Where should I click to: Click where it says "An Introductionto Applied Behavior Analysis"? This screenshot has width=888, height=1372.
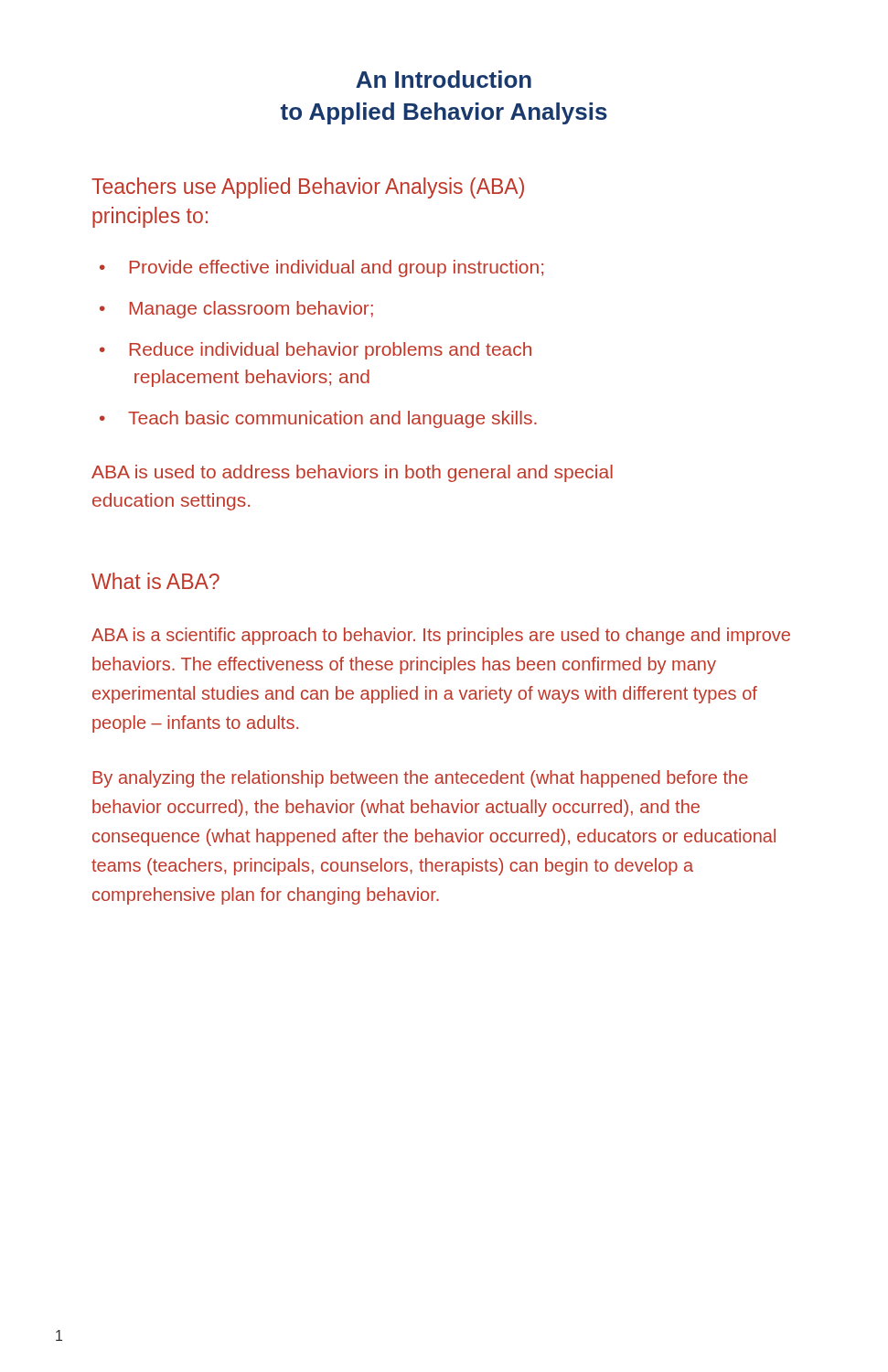(x=444, y=96)
